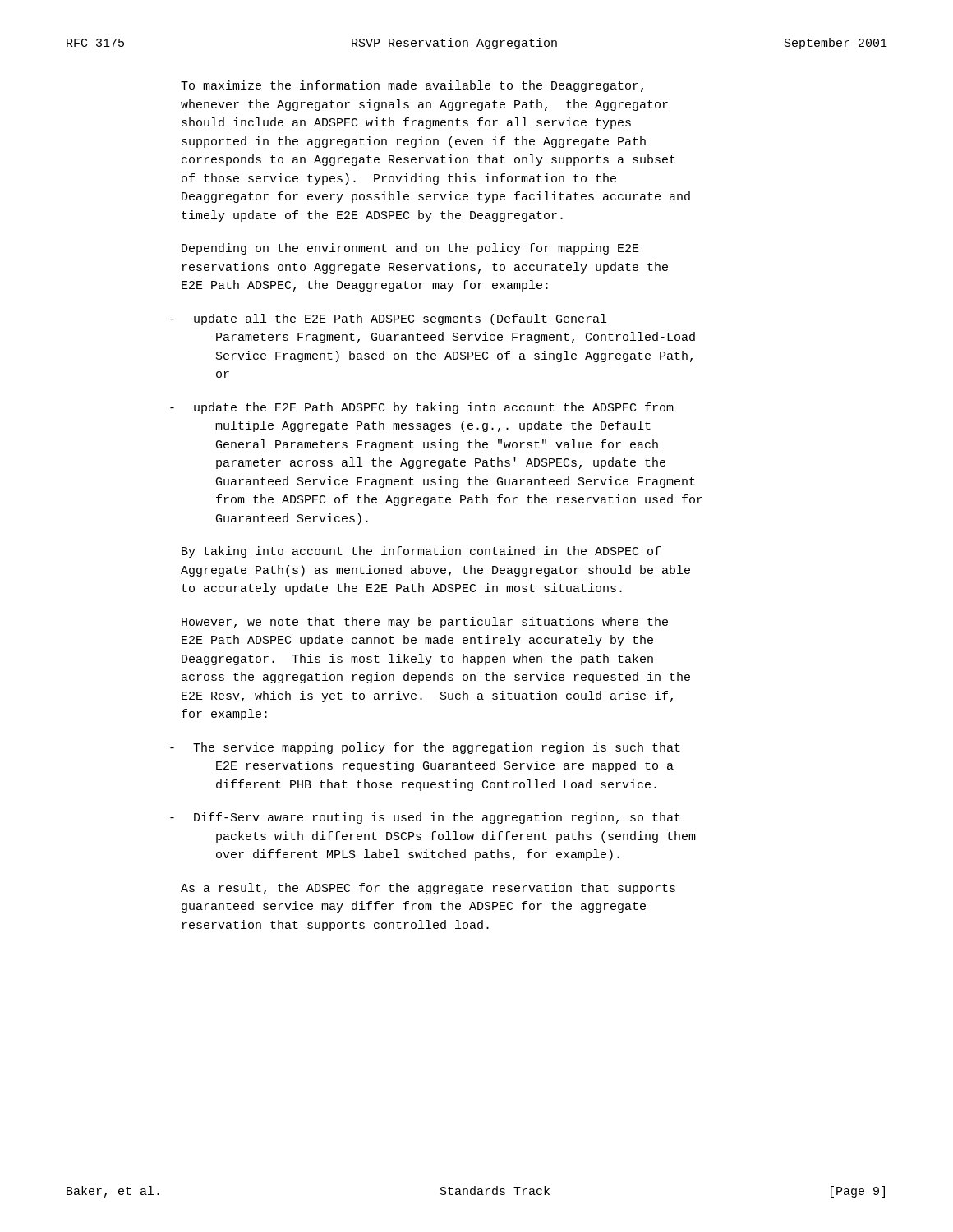Point to the block beginning "Depending on the environment and"

425,268
